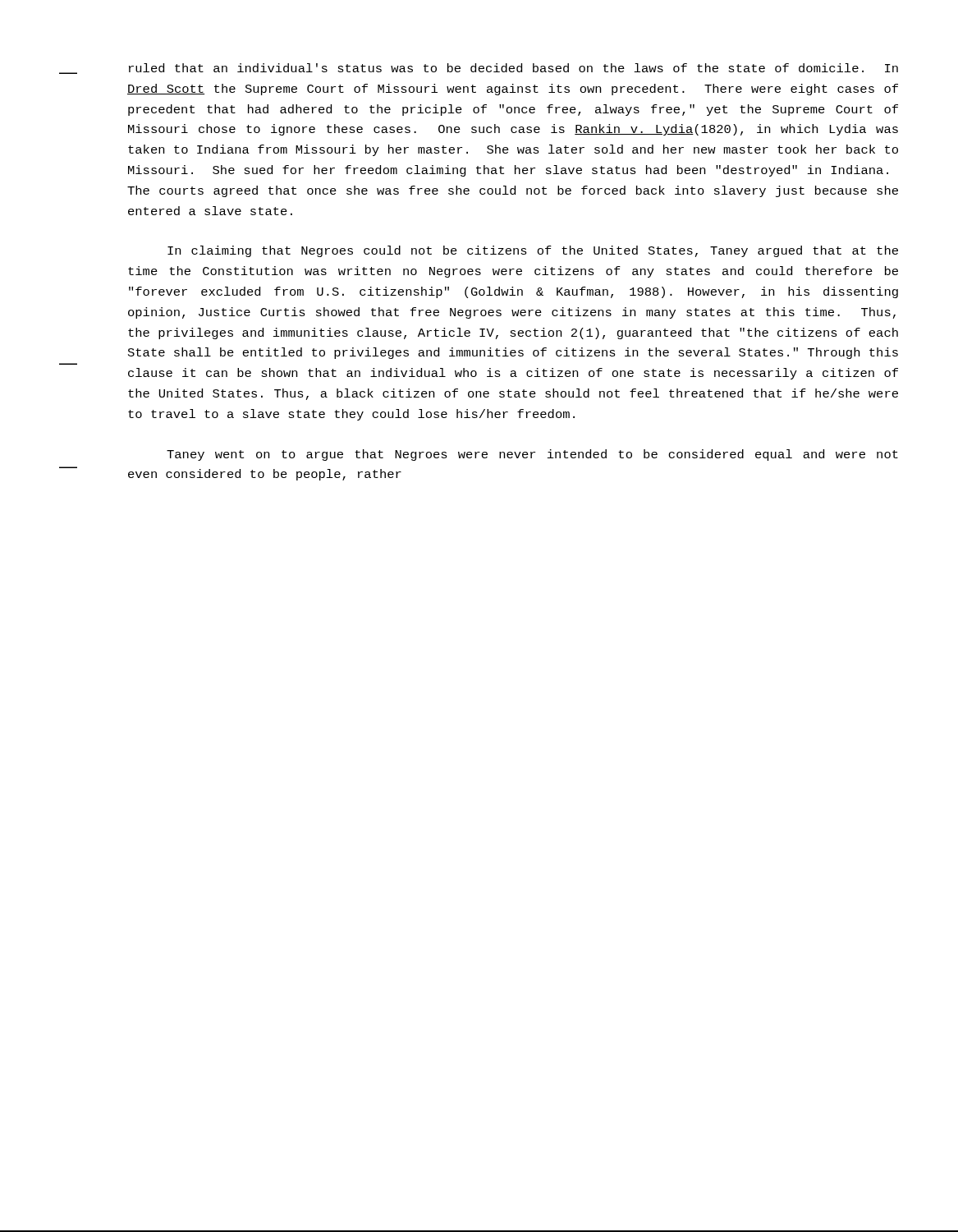Navigate to the passage starting "ruled that an individual's"
Image resolution: width=958 pixels, height=1232 pixels.
[x=513, y=140]
